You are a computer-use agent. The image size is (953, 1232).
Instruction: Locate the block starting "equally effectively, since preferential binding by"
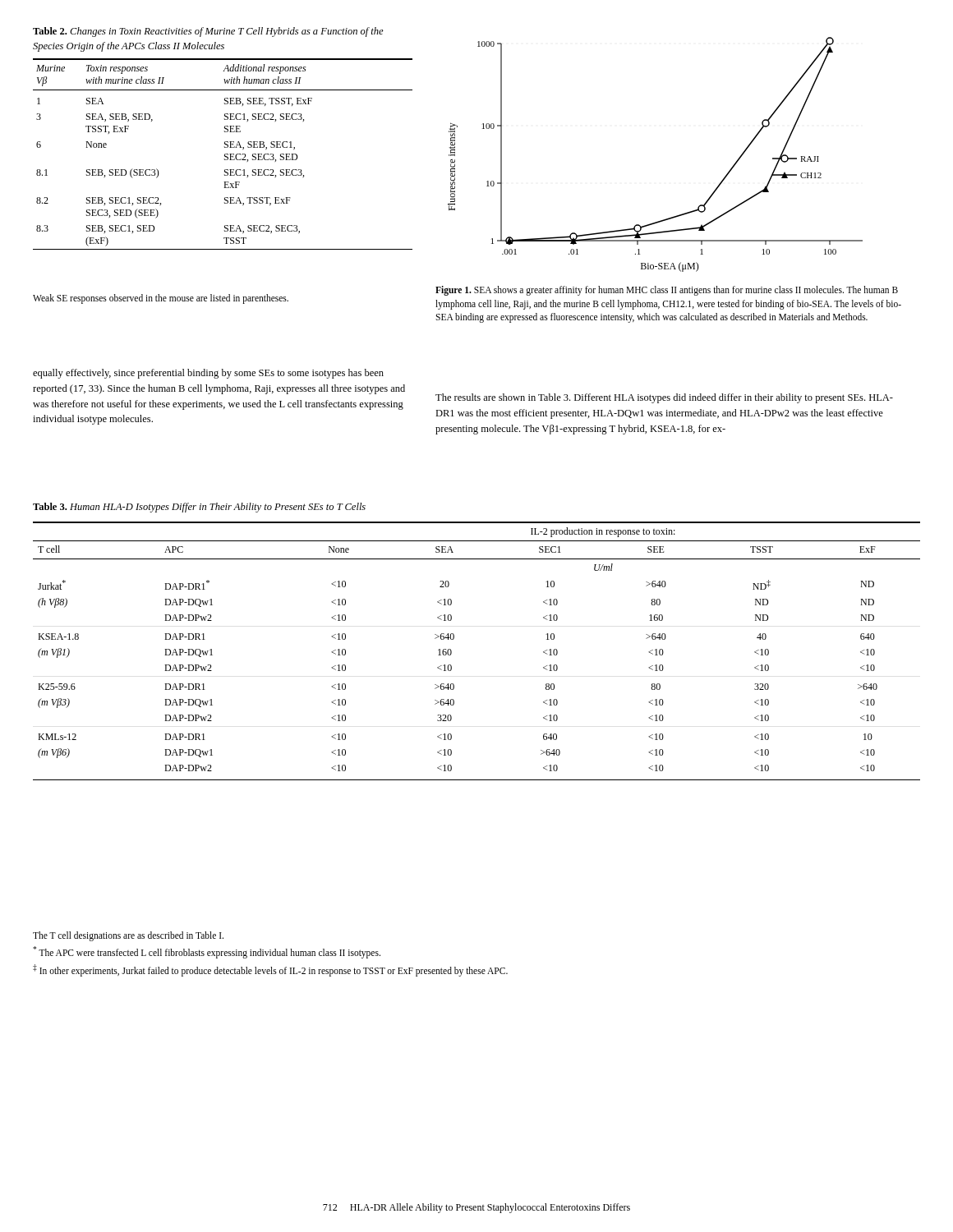pyautogui.click(x=219, y=396)
